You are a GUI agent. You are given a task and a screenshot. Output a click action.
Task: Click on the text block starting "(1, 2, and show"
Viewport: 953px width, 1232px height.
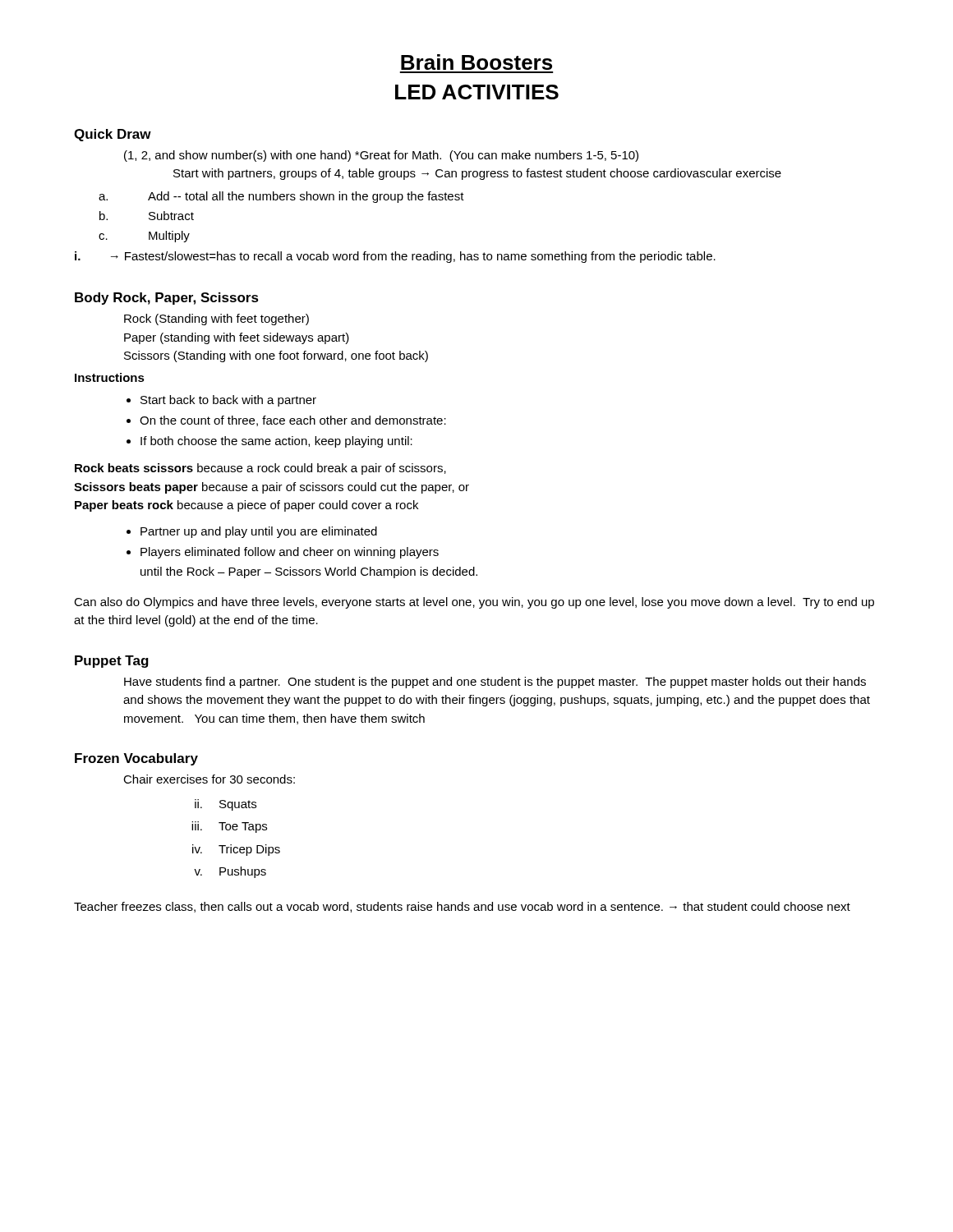452,165
